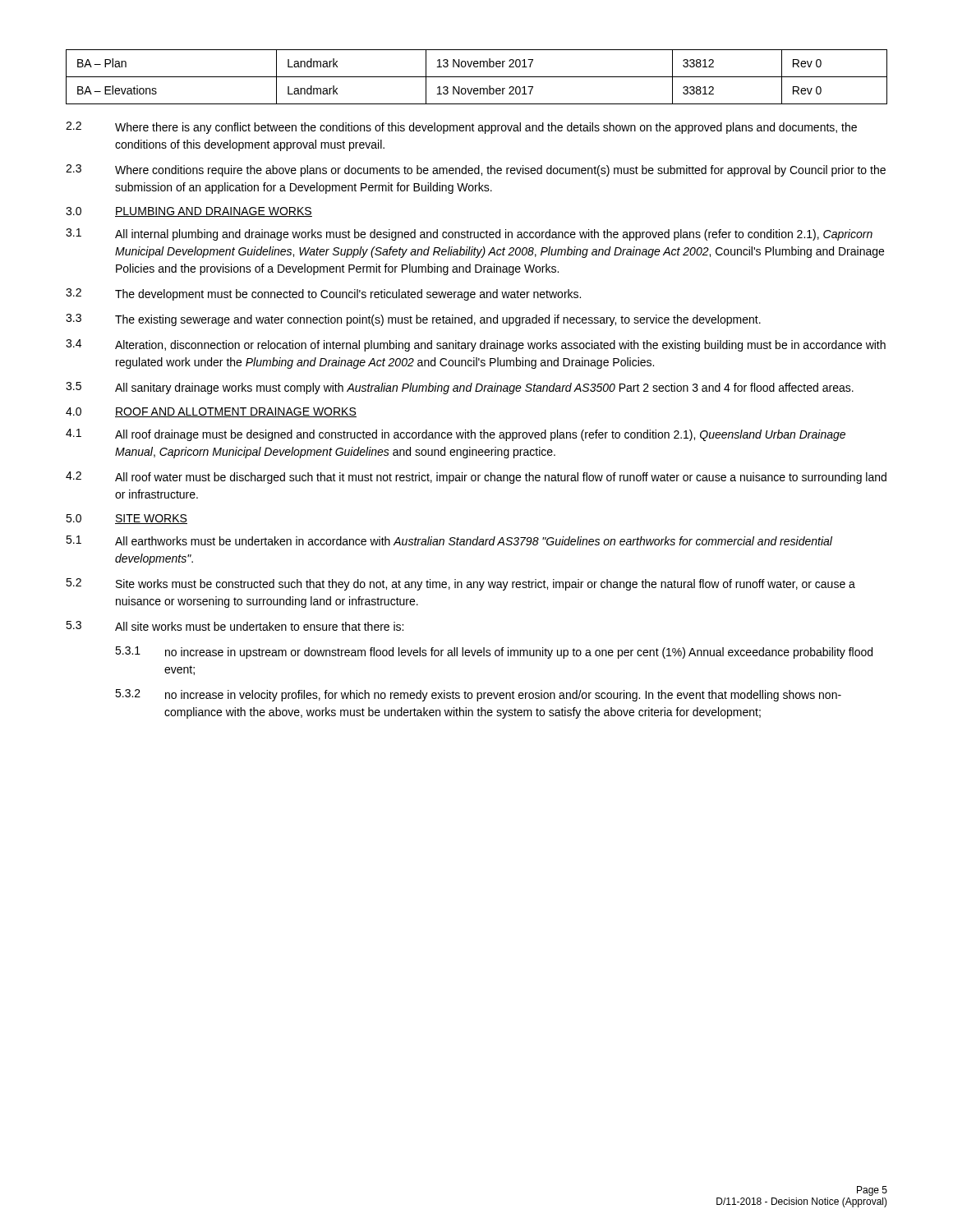Click on the element starting "3.0 PLUMBING AND DRAINAGE"
The image size is (953, 1232).
pos(189,211)
